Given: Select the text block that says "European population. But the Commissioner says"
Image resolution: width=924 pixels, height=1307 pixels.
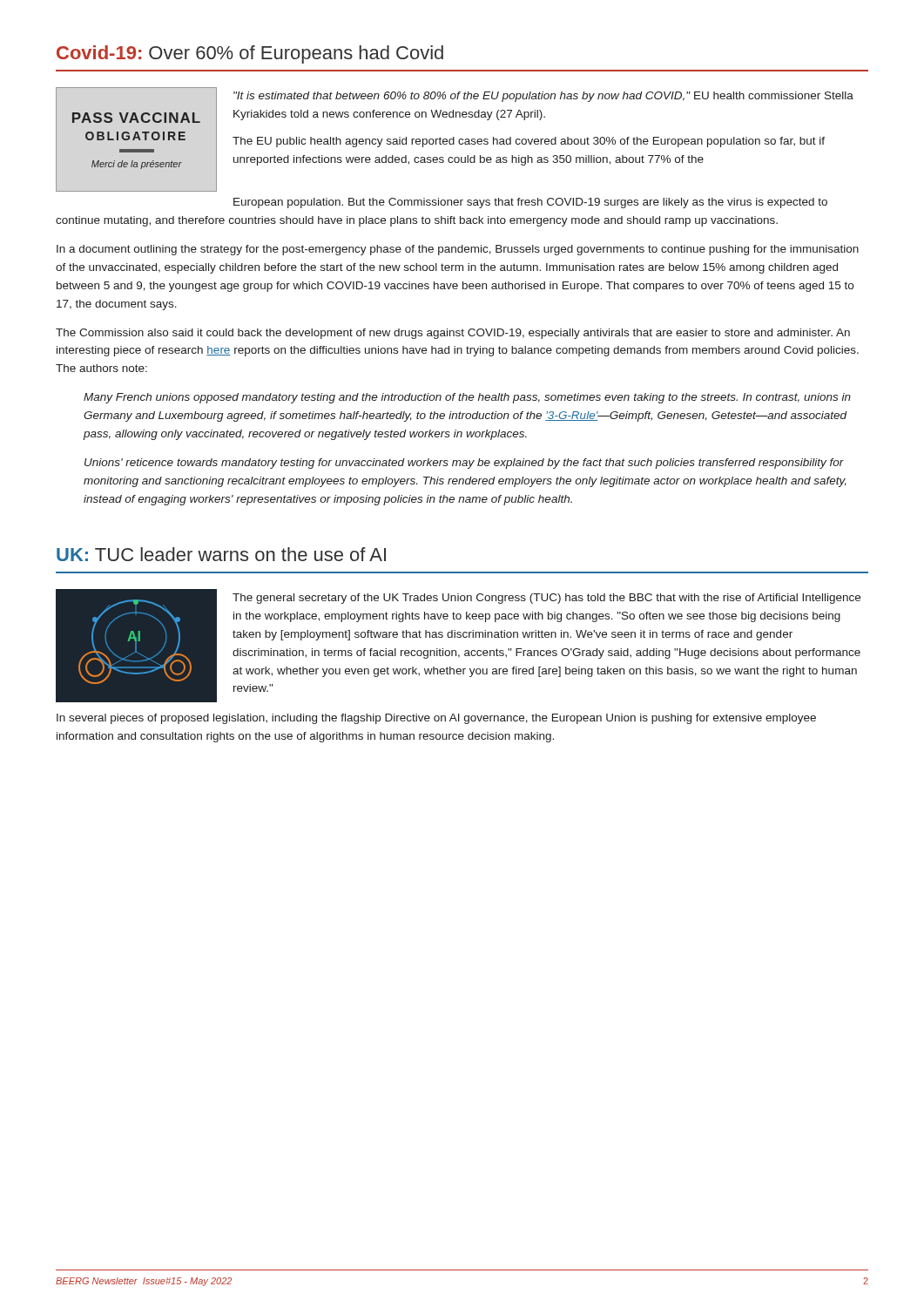Looking at the screenshot, I should (x=442, y=211).
